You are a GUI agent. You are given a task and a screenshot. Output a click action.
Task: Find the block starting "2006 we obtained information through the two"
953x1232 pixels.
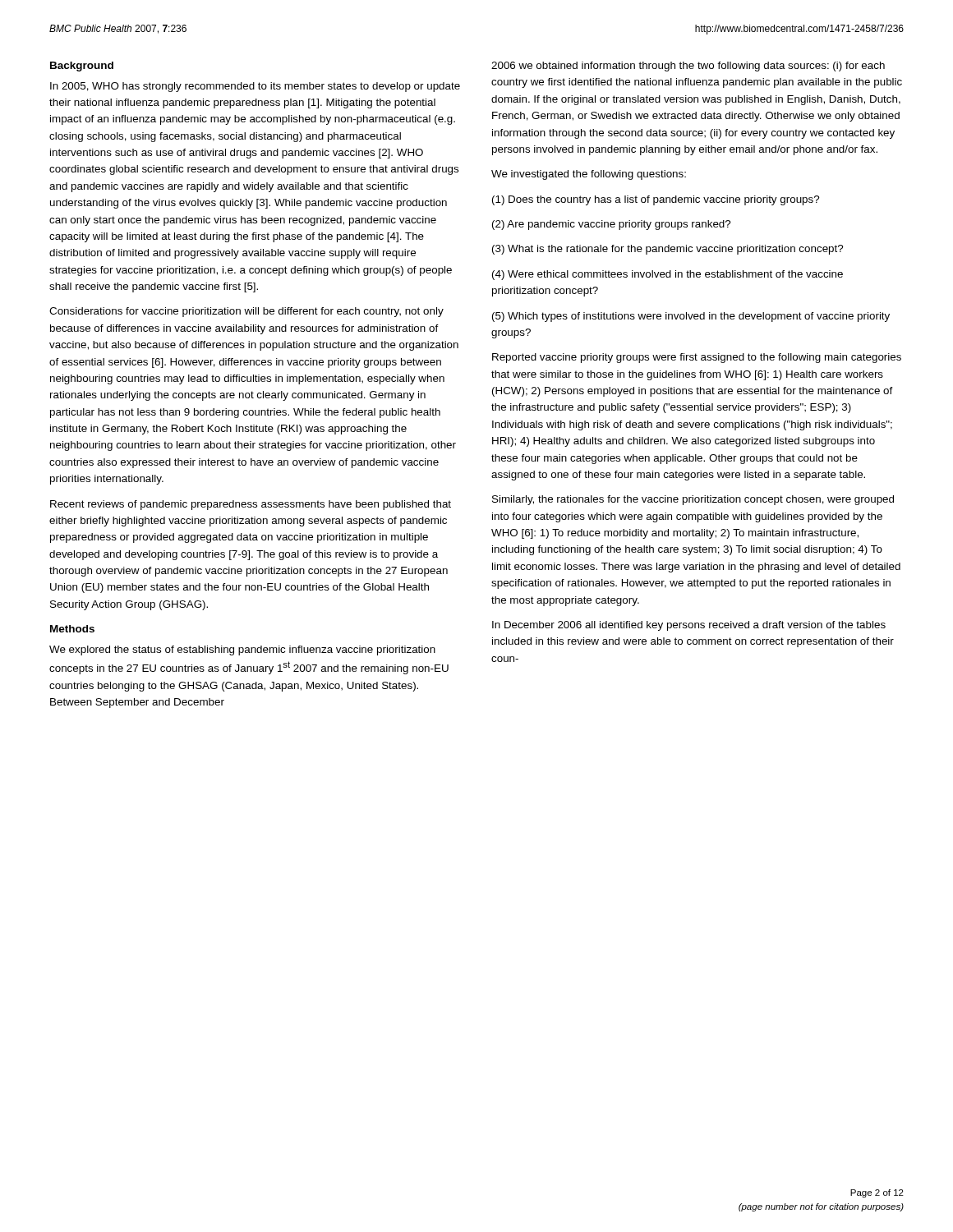coord(698,362)
